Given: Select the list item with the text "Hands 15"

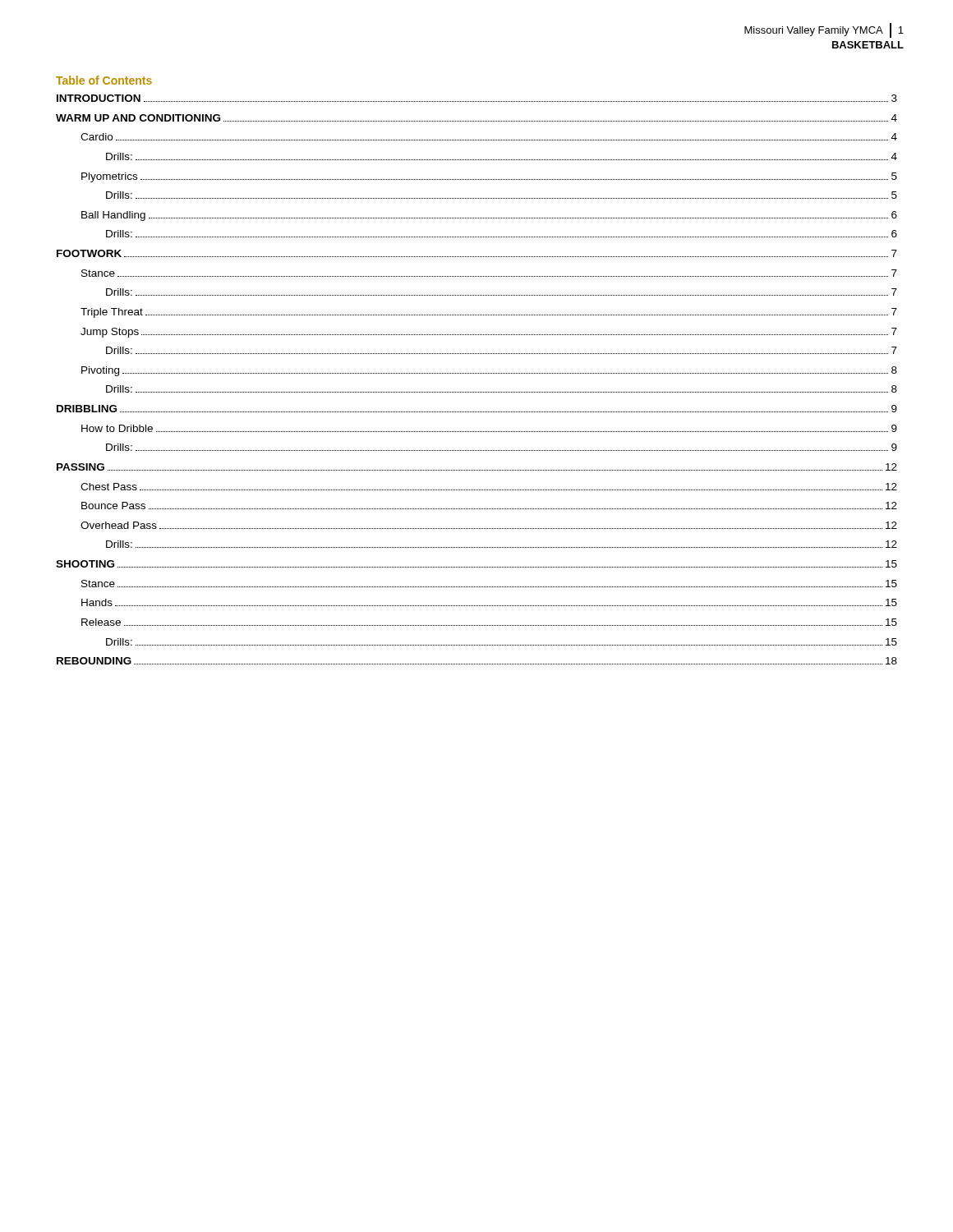Looking at the screenshot, I should (489, 603).
